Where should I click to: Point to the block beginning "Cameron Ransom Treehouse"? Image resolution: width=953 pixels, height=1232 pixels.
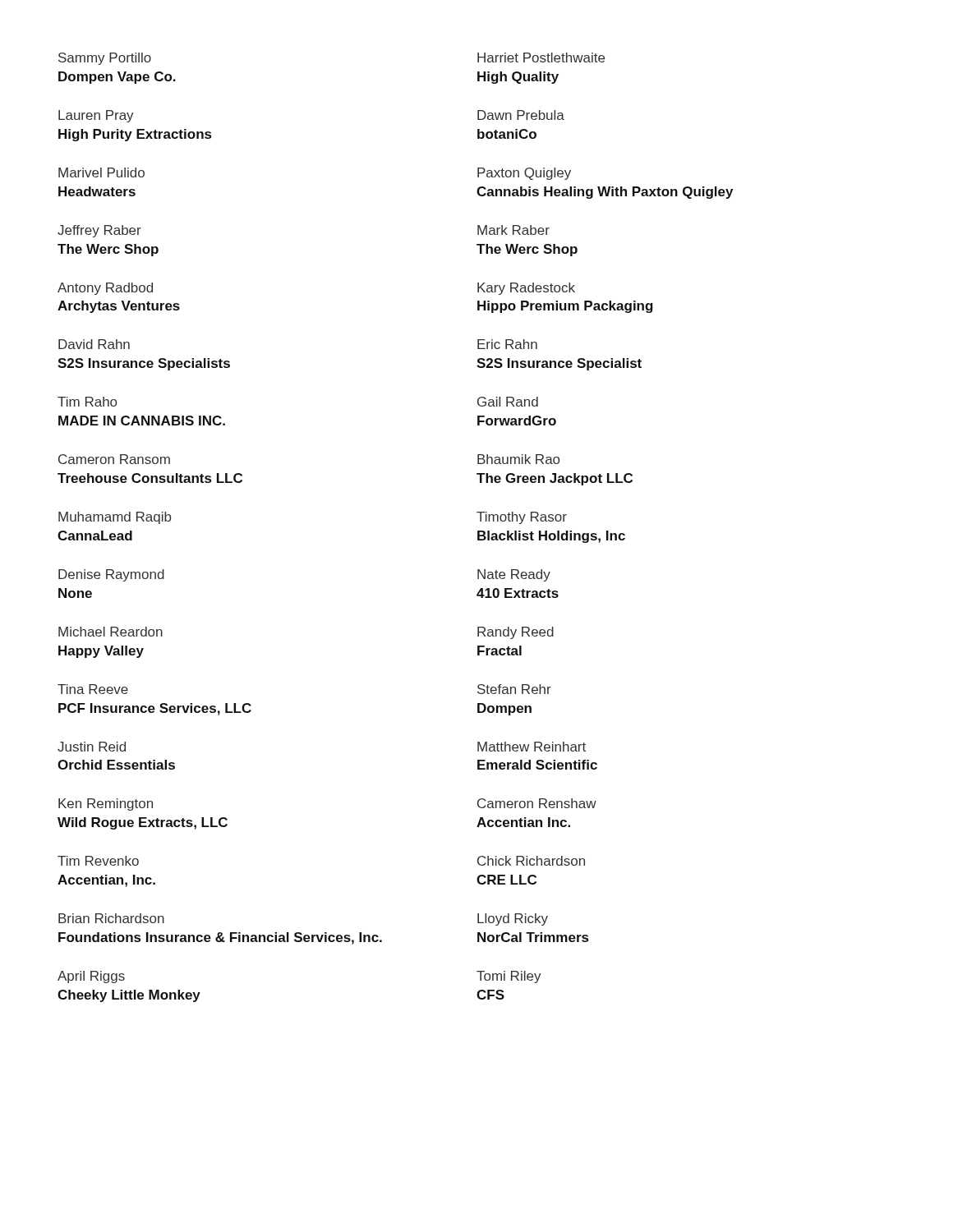114,459
